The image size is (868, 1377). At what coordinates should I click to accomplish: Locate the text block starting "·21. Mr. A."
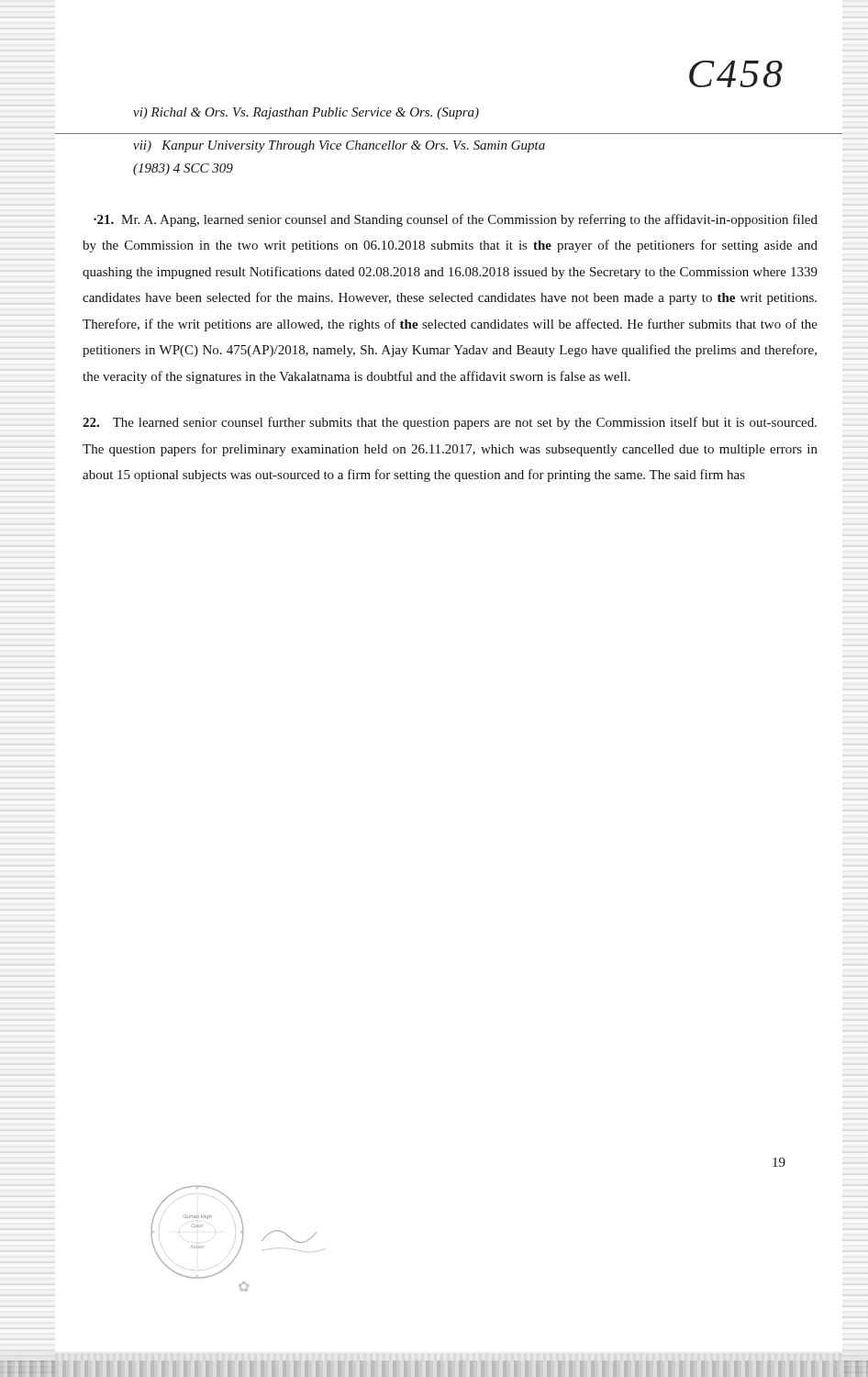[450, 297]
